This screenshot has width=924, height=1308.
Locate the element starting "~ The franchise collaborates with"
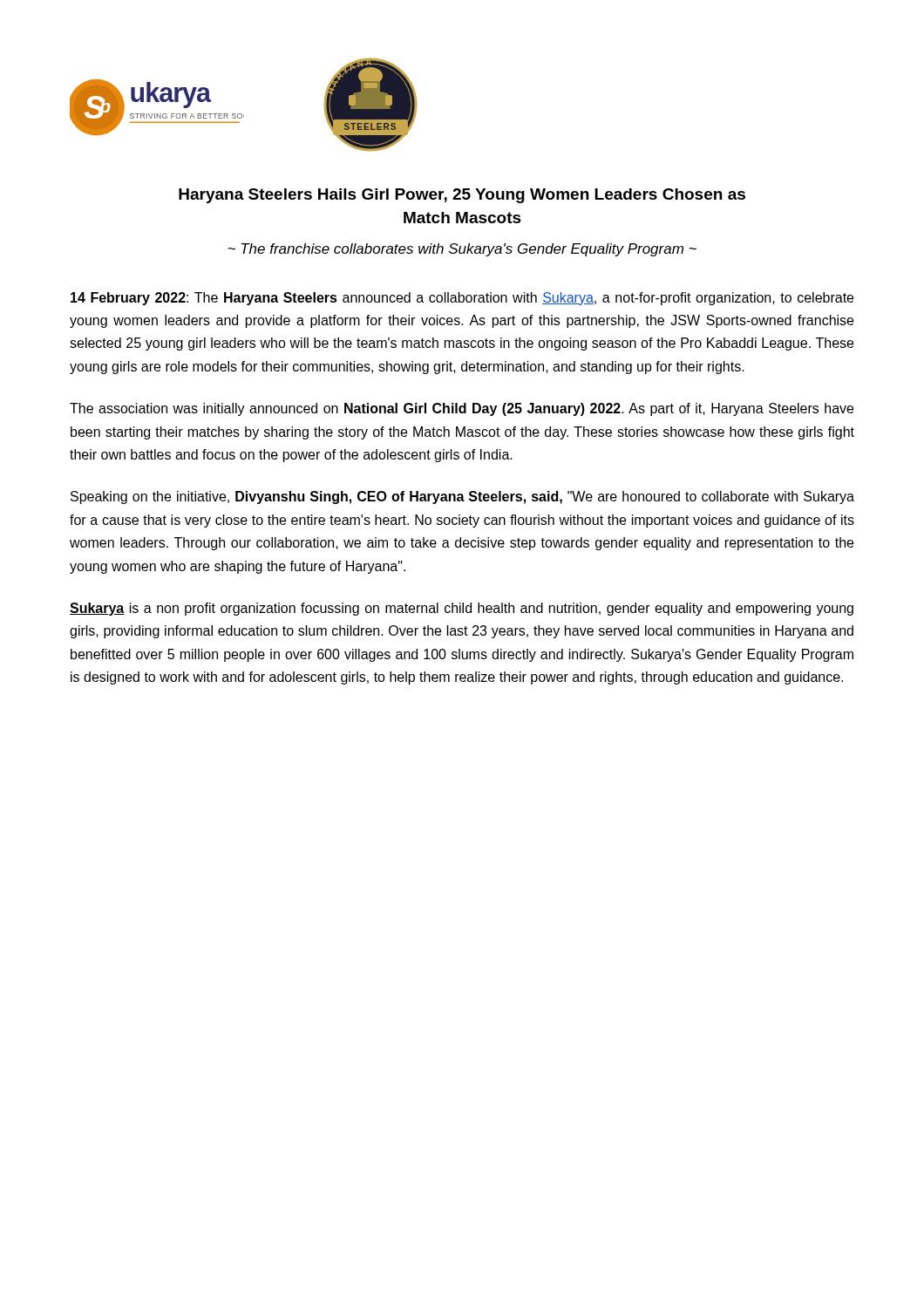tap(462, 249)
